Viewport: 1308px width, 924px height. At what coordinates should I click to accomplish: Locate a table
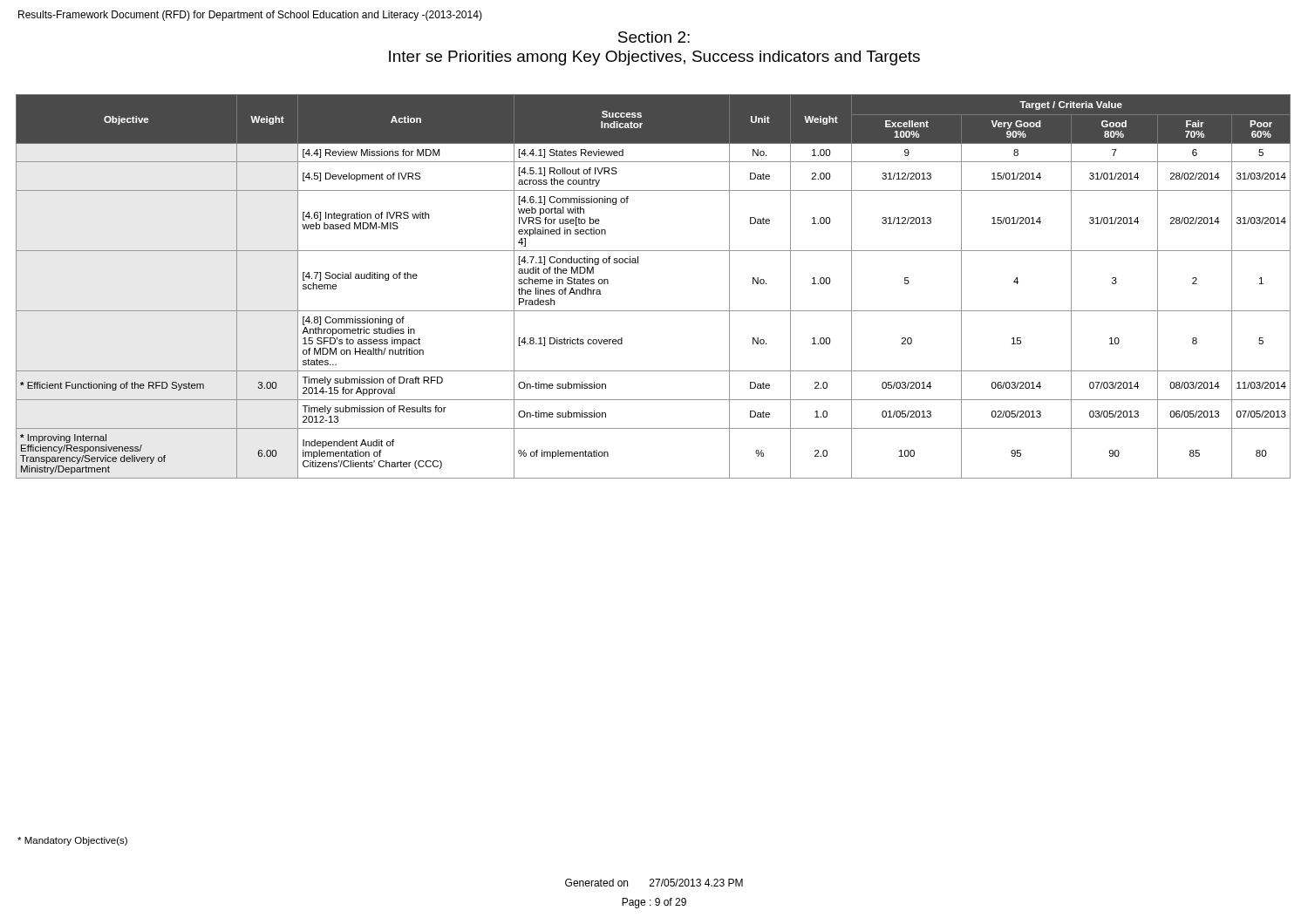[653, 286]
